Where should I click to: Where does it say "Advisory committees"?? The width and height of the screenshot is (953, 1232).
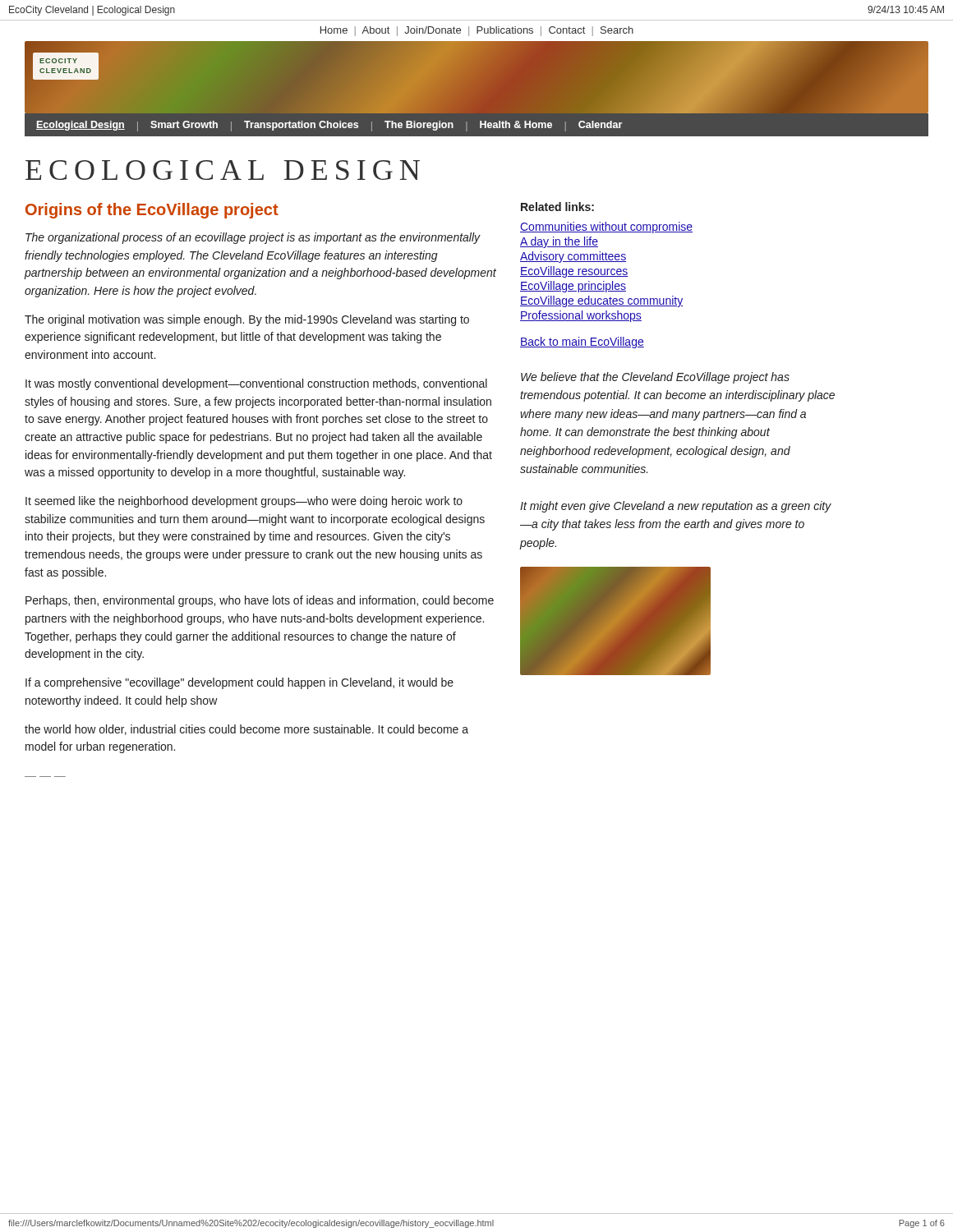[x=573, y=256]
